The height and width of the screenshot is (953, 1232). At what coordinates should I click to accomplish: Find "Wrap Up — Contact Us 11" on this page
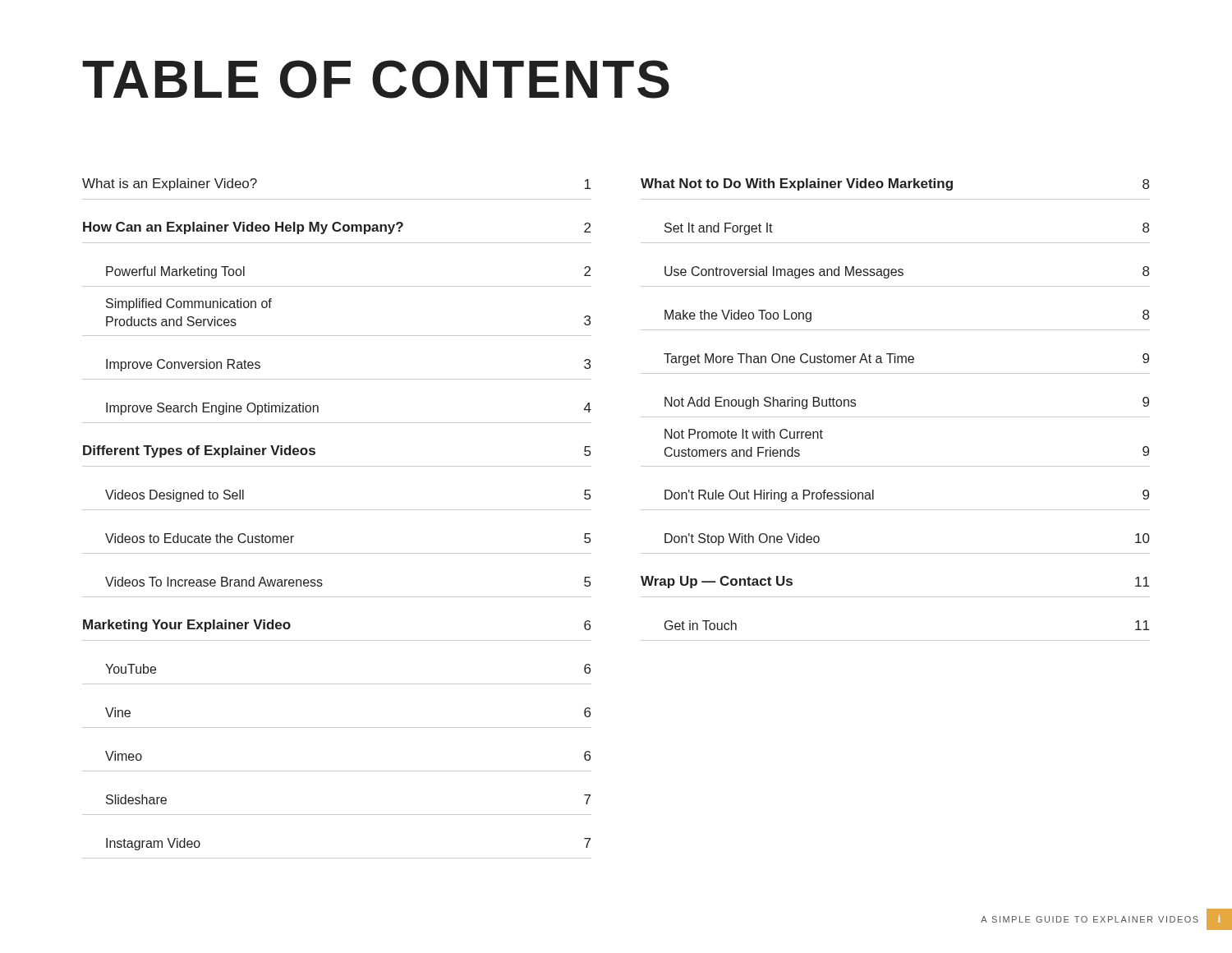click(670, 582)
